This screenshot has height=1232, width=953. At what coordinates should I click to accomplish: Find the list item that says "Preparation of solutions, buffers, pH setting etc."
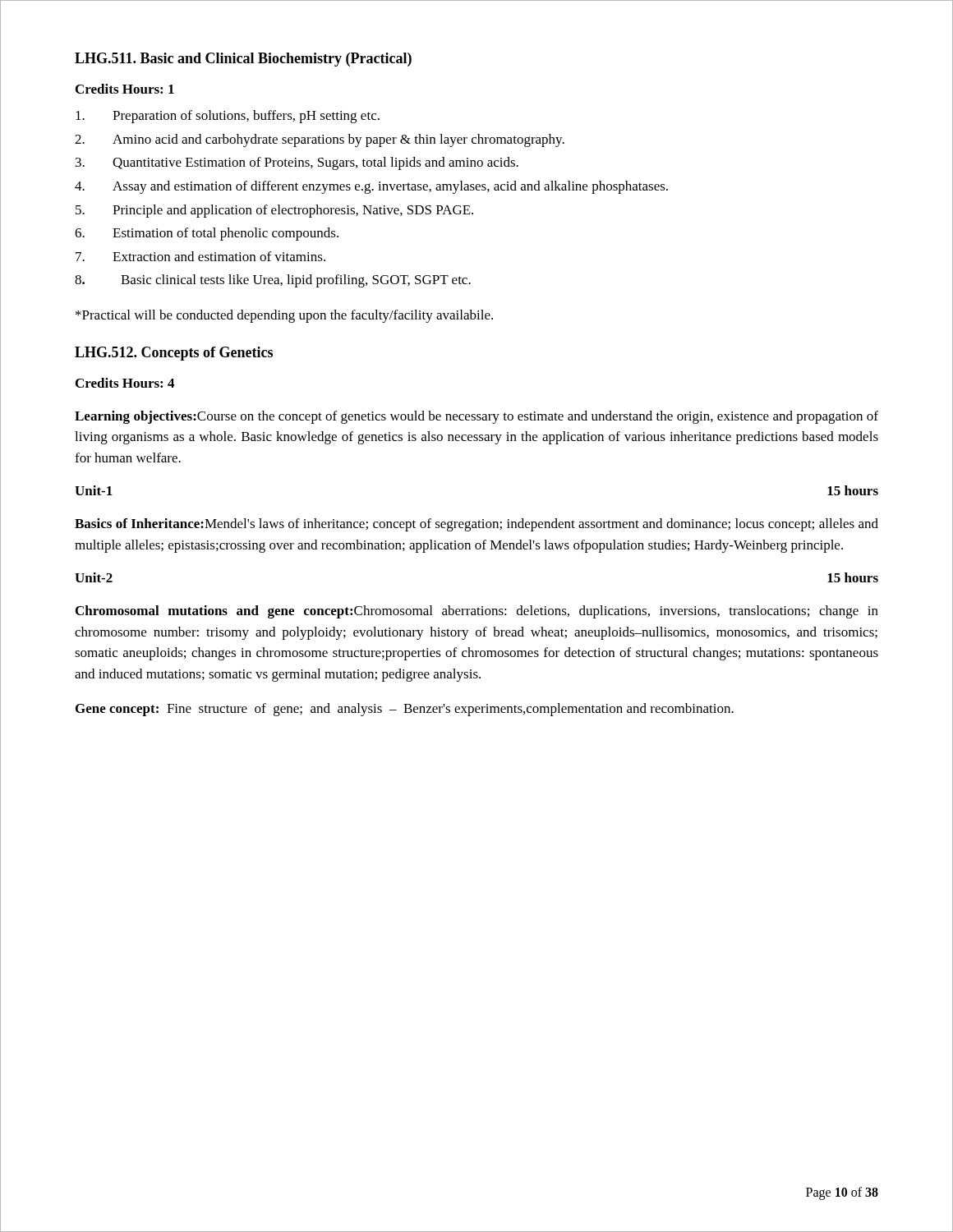click(x=228, y=117)
